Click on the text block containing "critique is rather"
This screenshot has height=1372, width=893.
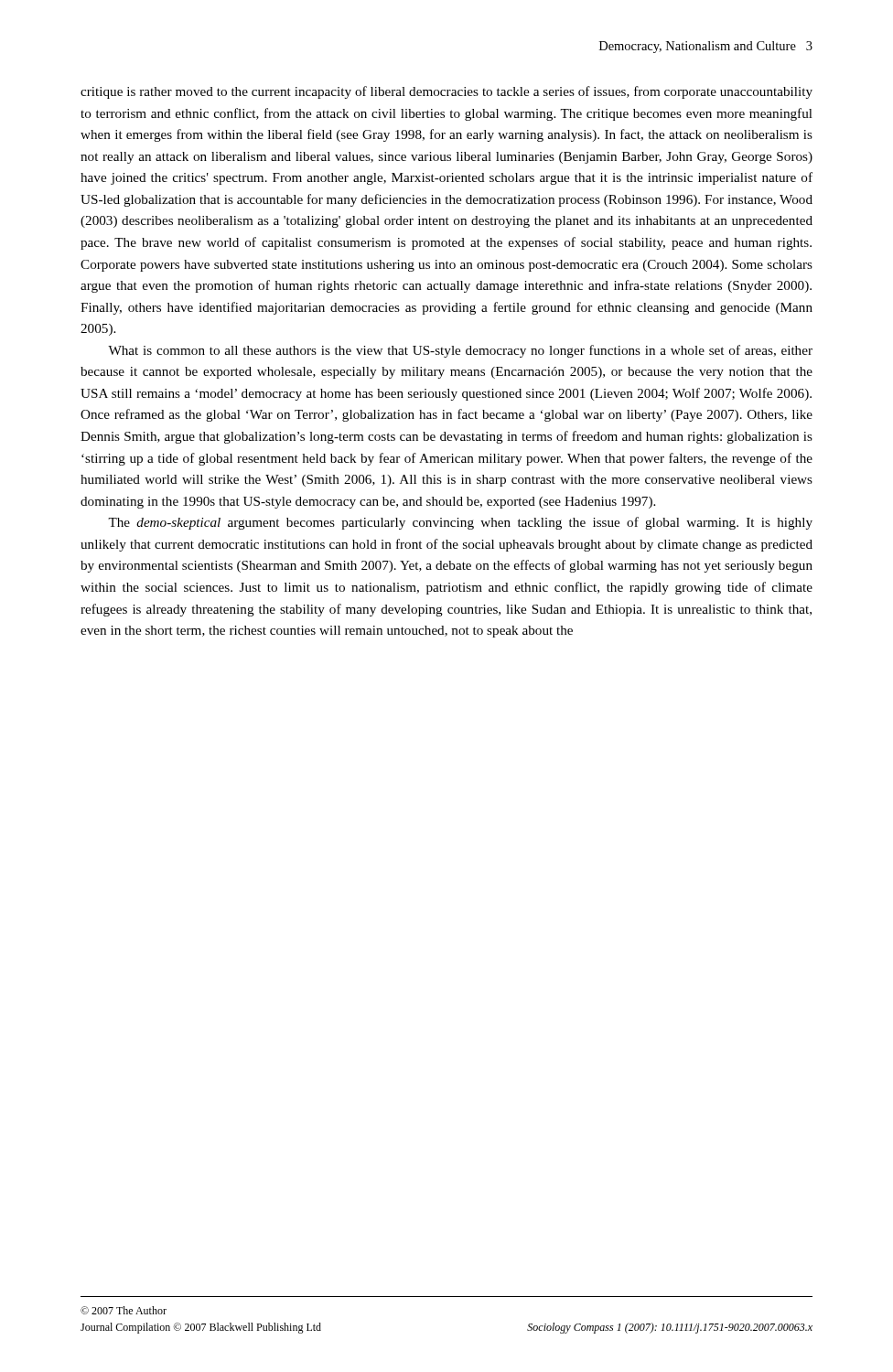point(446,361)
